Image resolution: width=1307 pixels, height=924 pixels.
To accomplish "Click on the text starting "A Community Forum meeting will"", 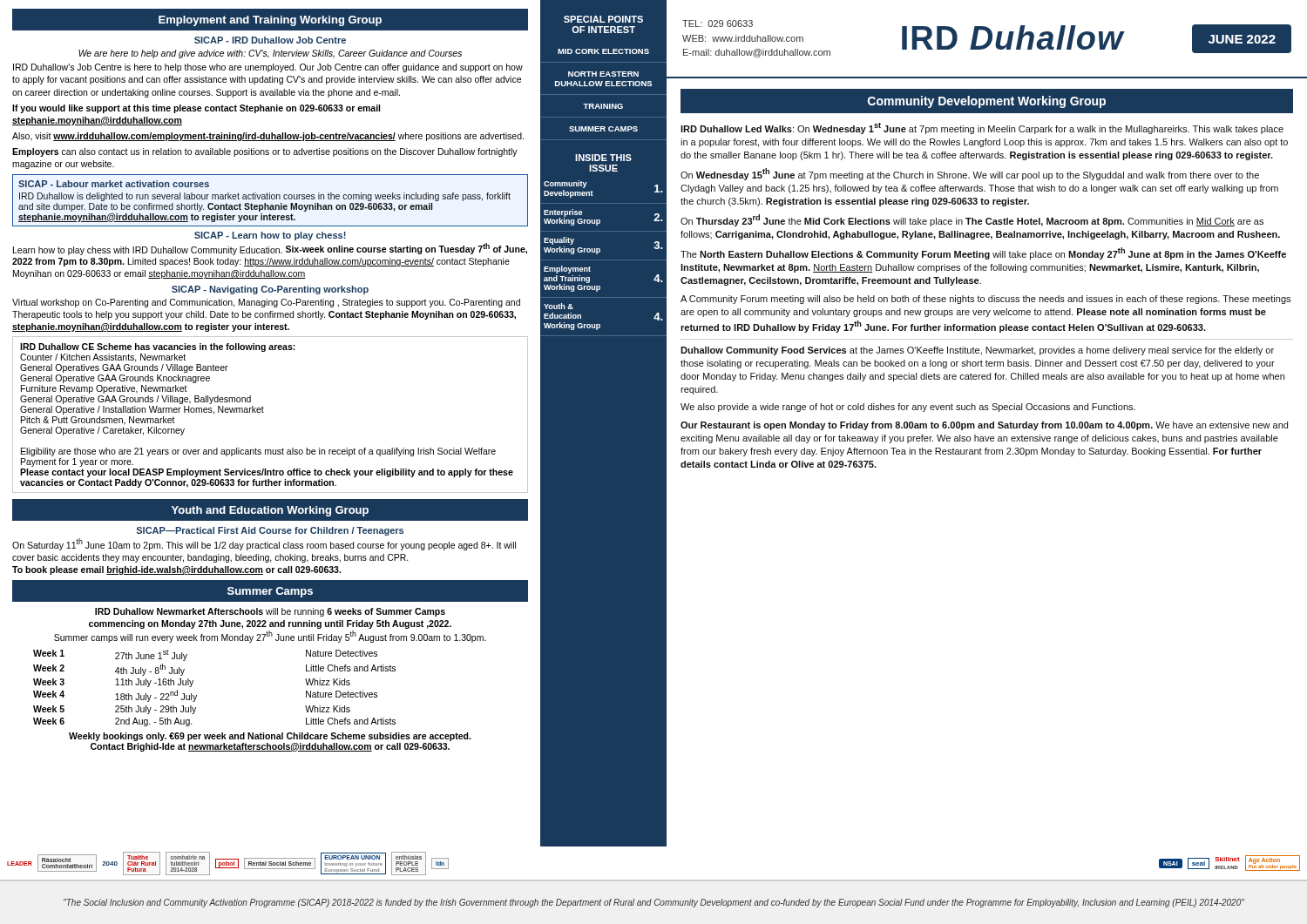I will 986,313.
